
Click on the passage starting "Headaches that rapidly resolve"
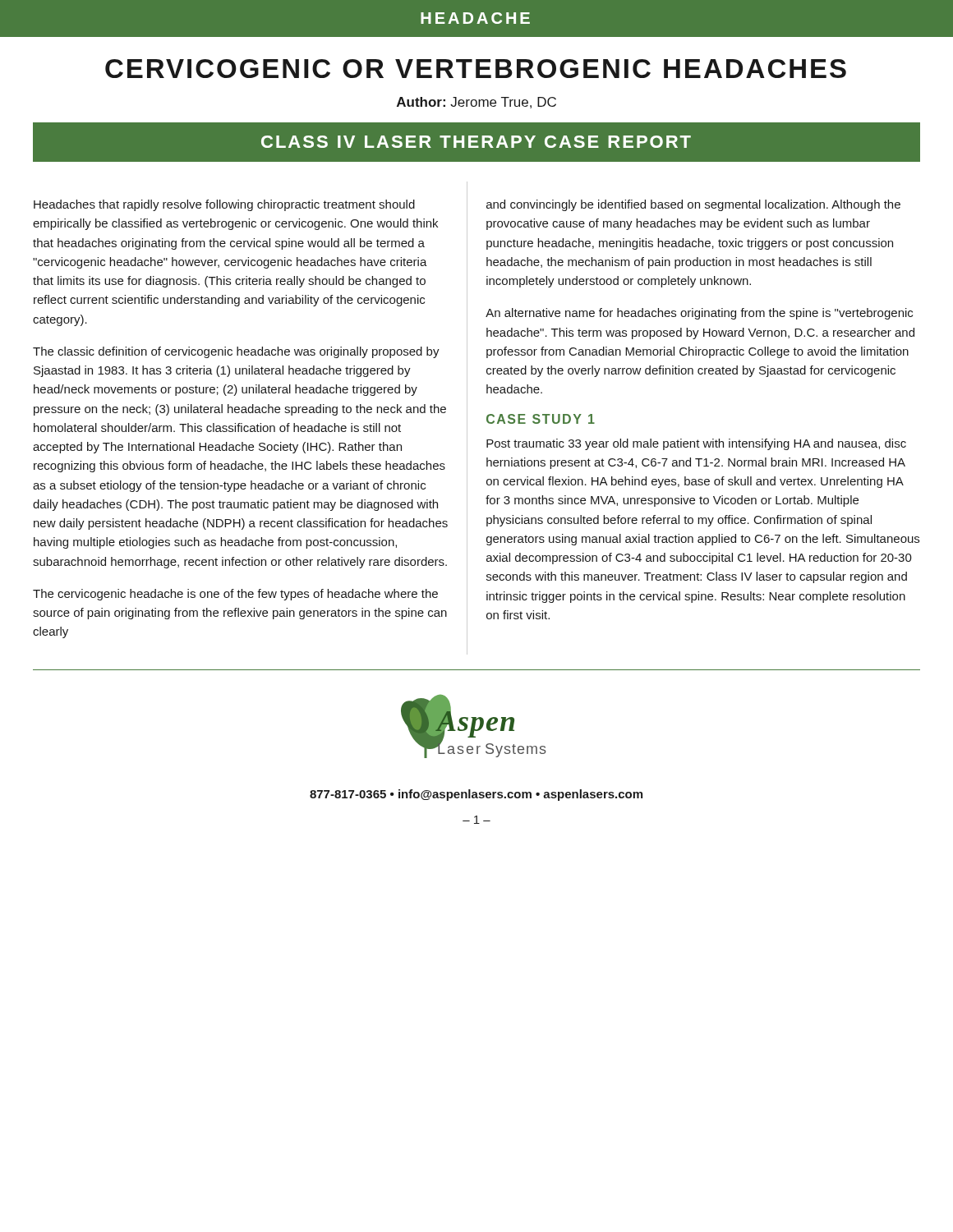(236, 261)
